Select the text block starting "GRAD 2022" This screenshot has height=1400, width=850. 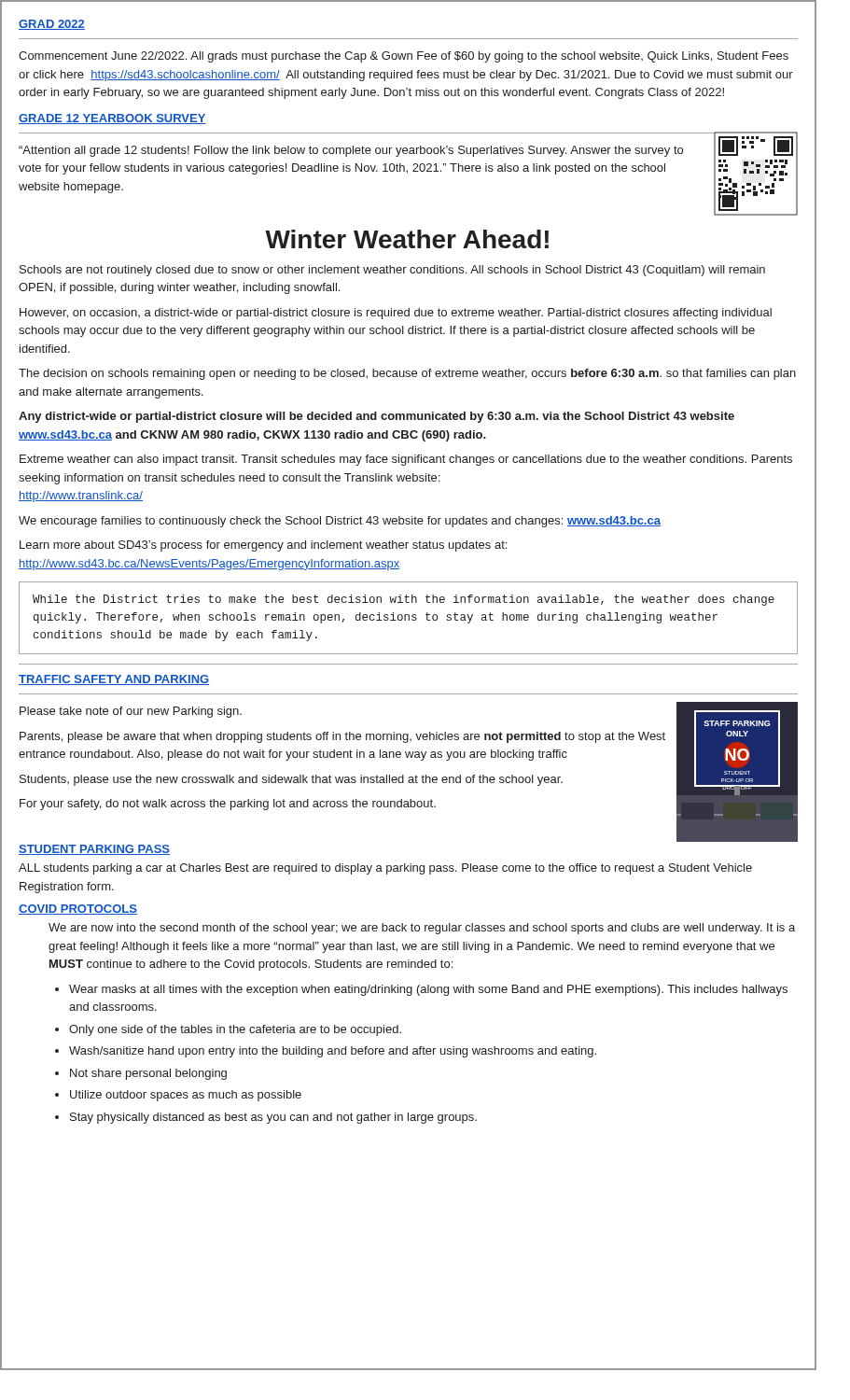[52, 24]
